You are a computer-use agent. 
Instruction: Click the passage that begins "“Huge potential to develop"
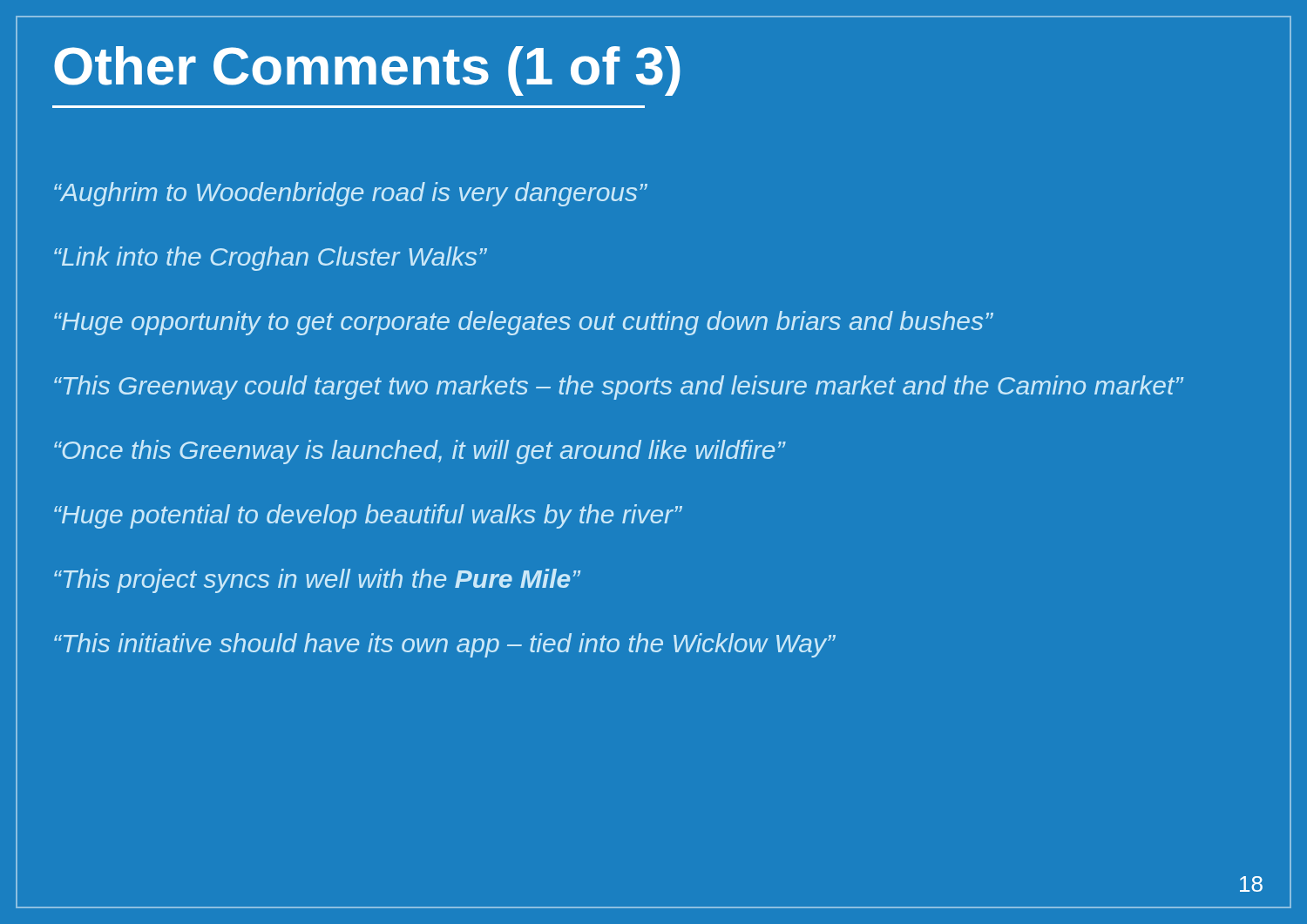pos(367,514)
